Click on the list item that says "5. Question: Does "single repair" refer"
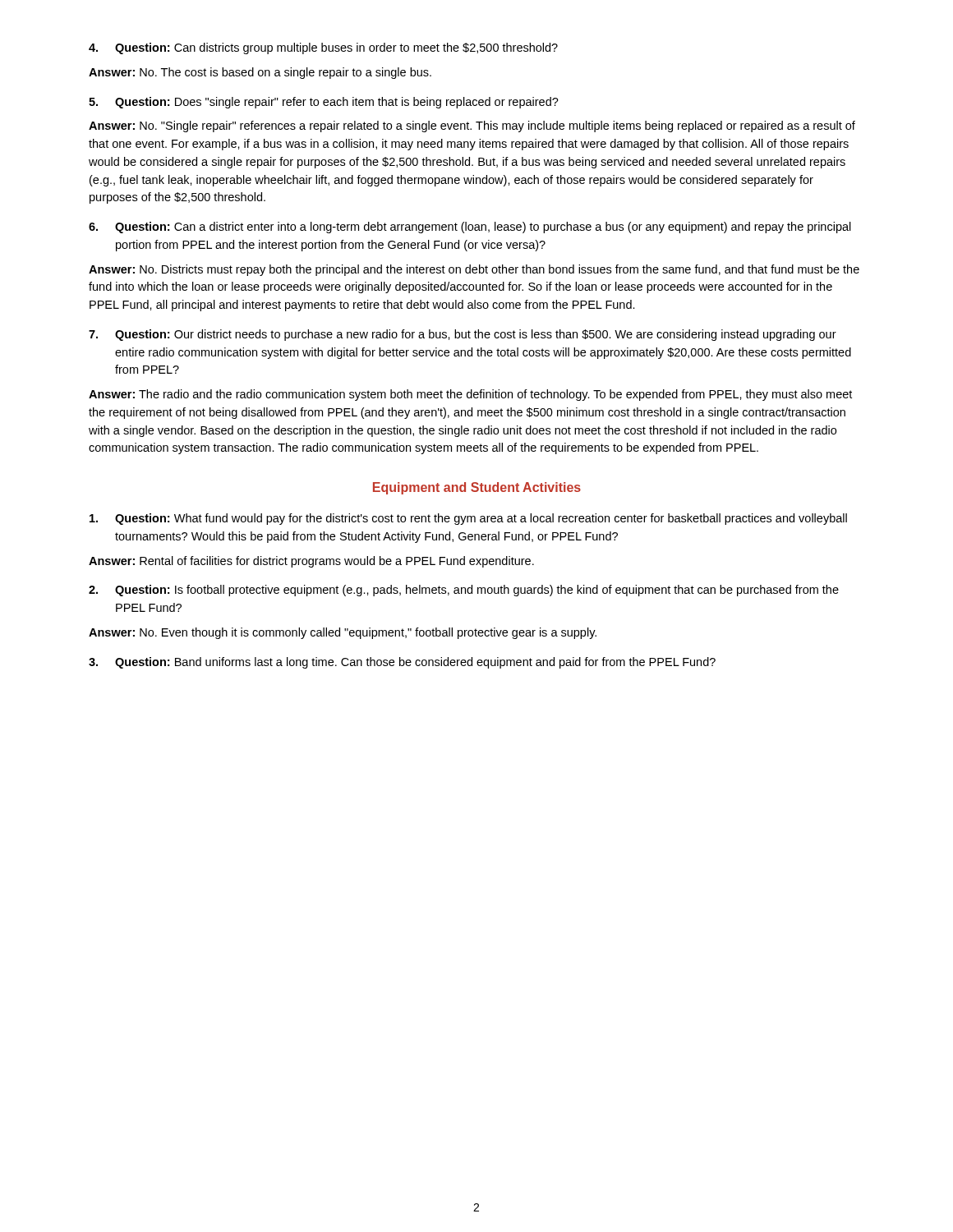The height and width of the screenshot is (1232, 953). (x=324, y=102)
